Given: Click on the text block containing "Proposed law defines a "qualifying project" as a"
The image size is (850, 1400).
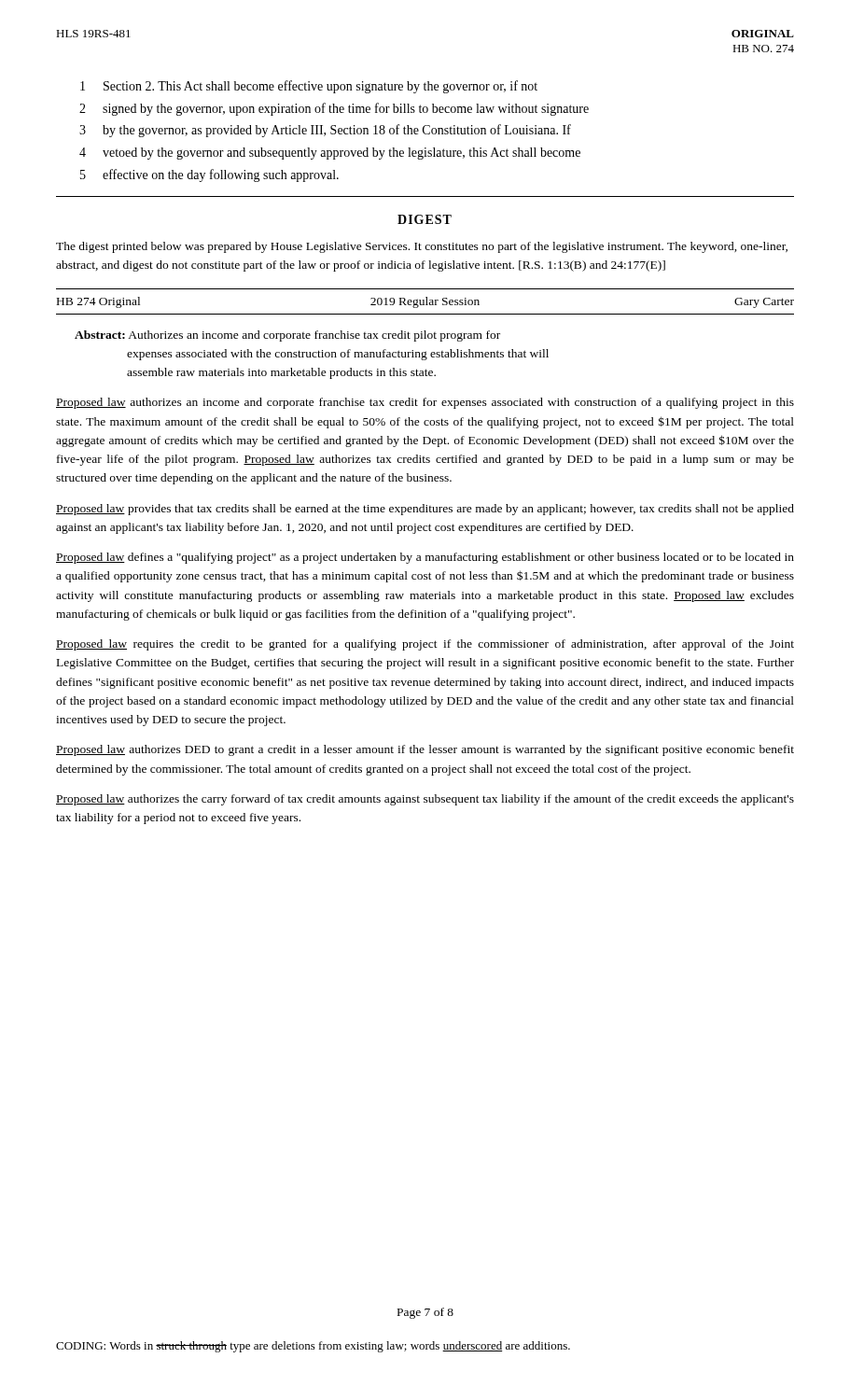Looking at the screenshot, I should click(425, 585).
